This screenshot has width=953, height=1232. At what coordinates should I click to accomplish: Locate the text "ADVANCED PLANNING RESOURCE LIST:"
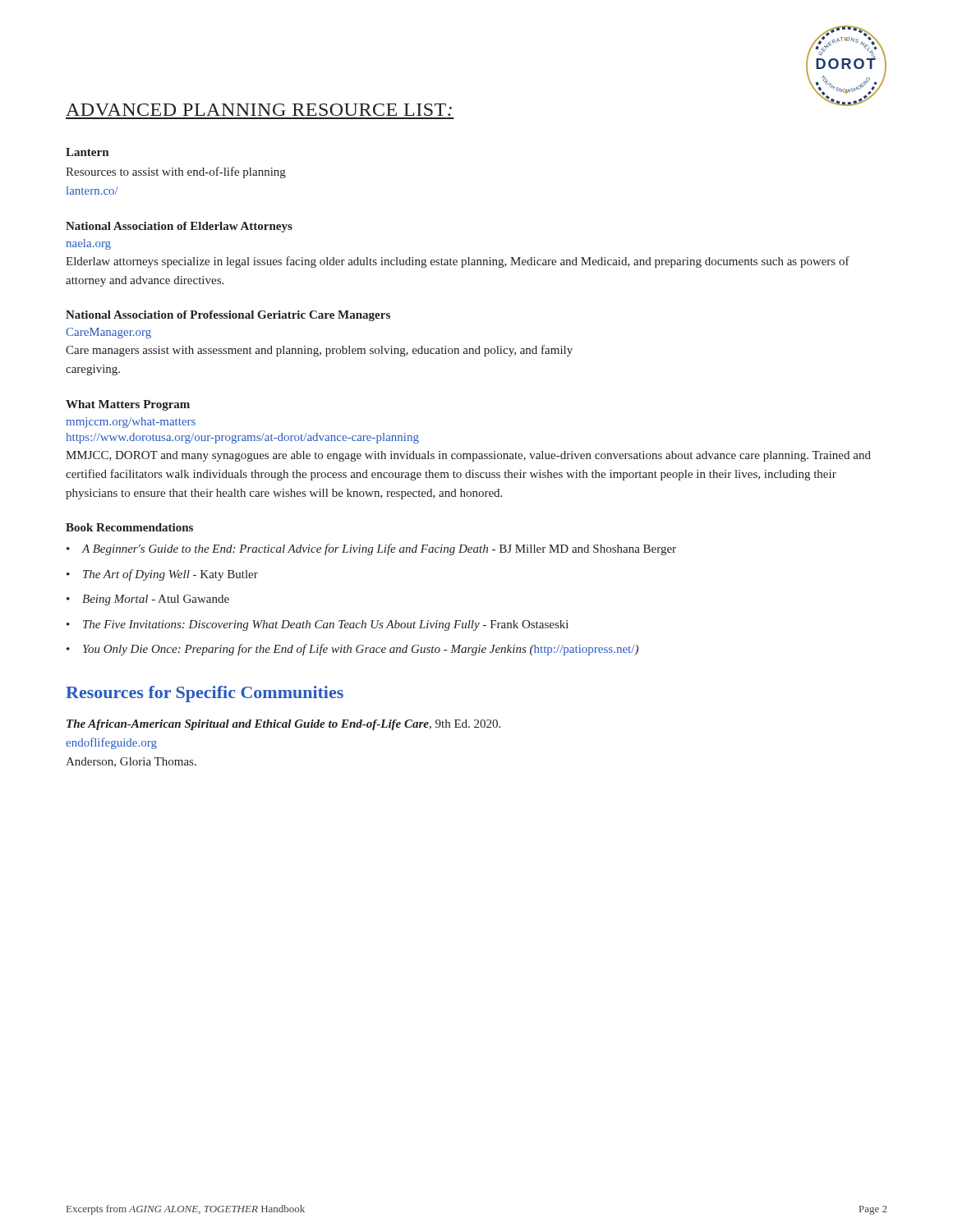click(260, 109)
